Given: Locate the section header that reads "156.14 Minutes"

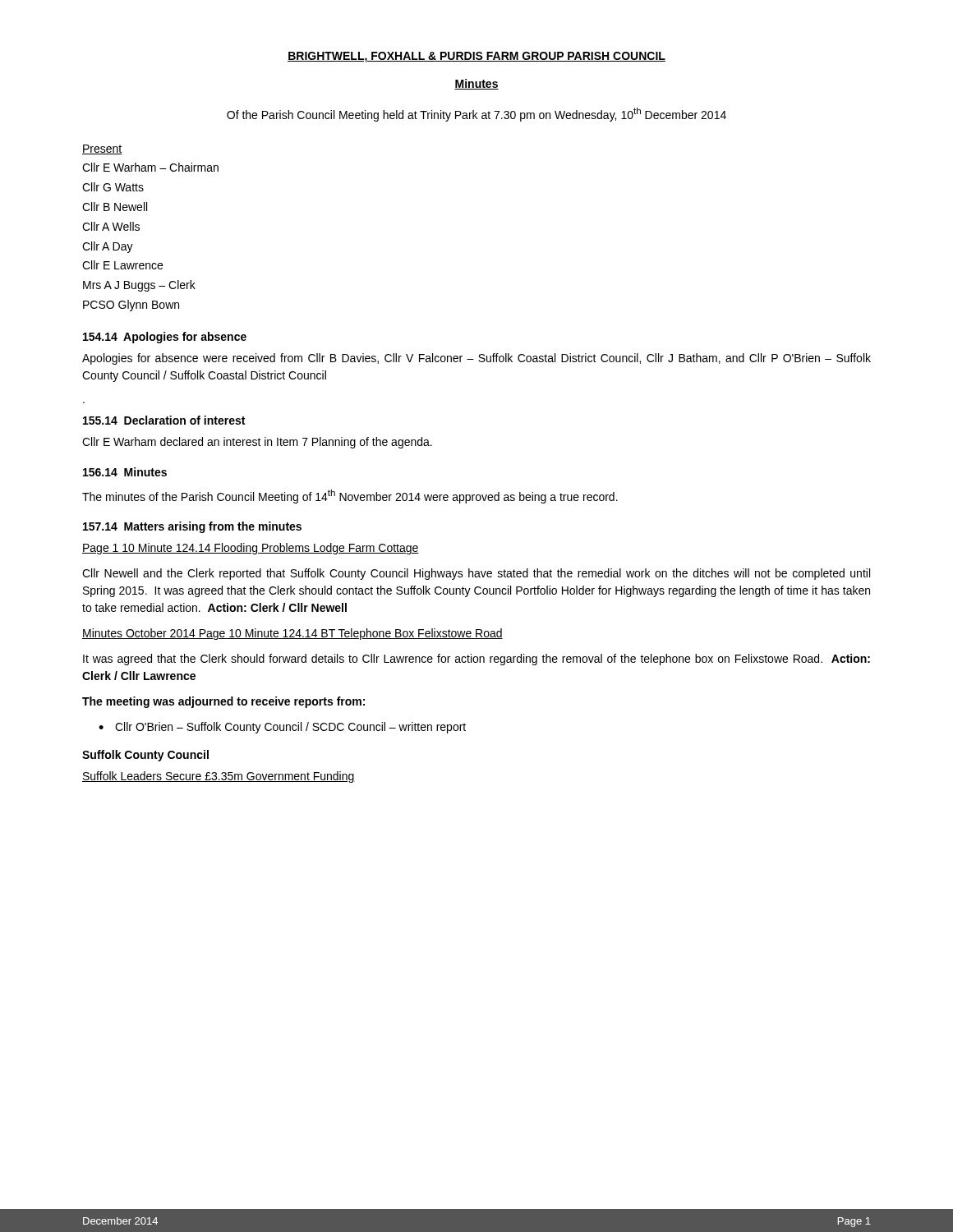Looking at the screenshot, I should 125,472.
